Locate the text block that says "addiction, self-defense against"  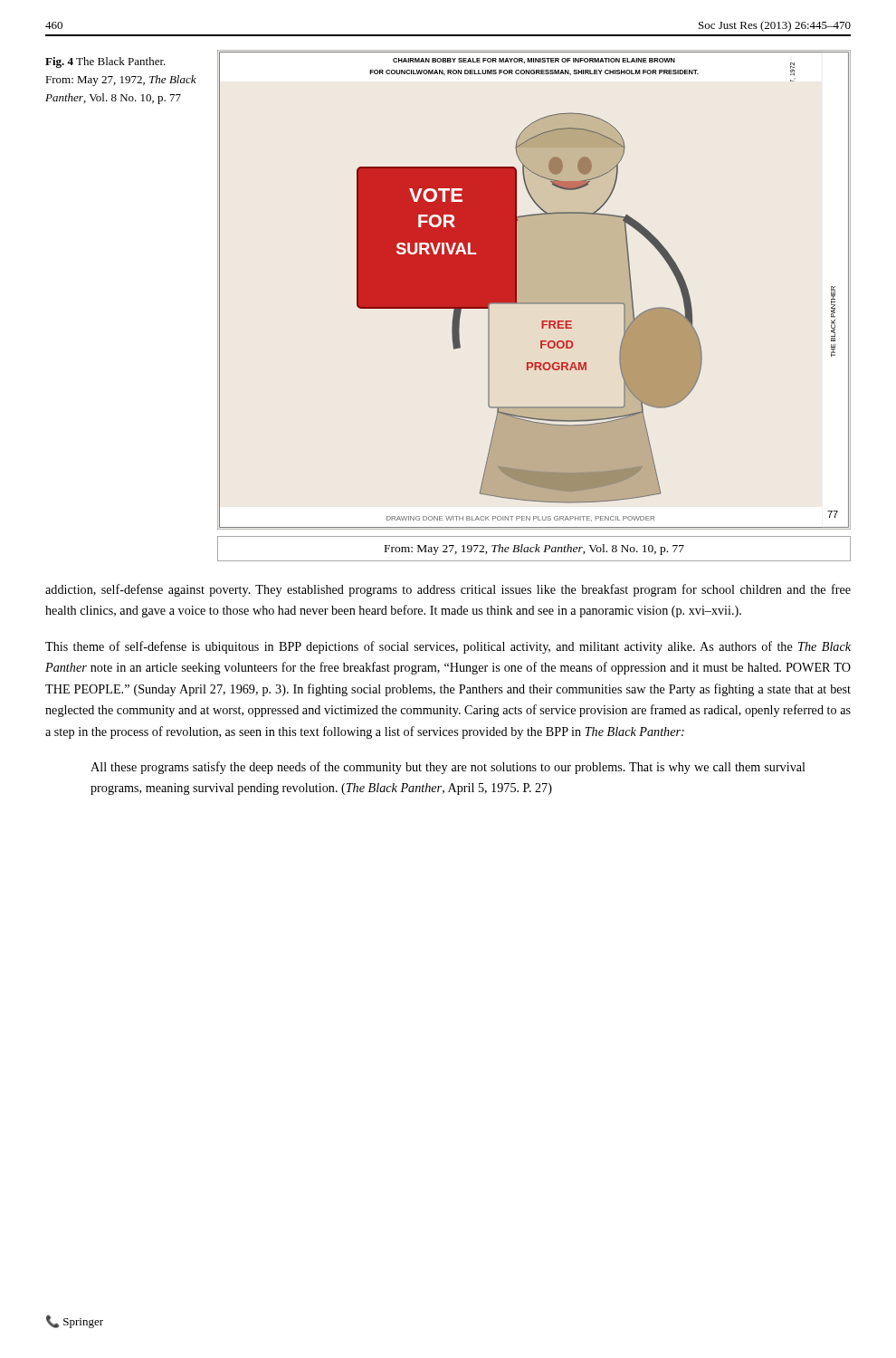[x=448, y=600]
